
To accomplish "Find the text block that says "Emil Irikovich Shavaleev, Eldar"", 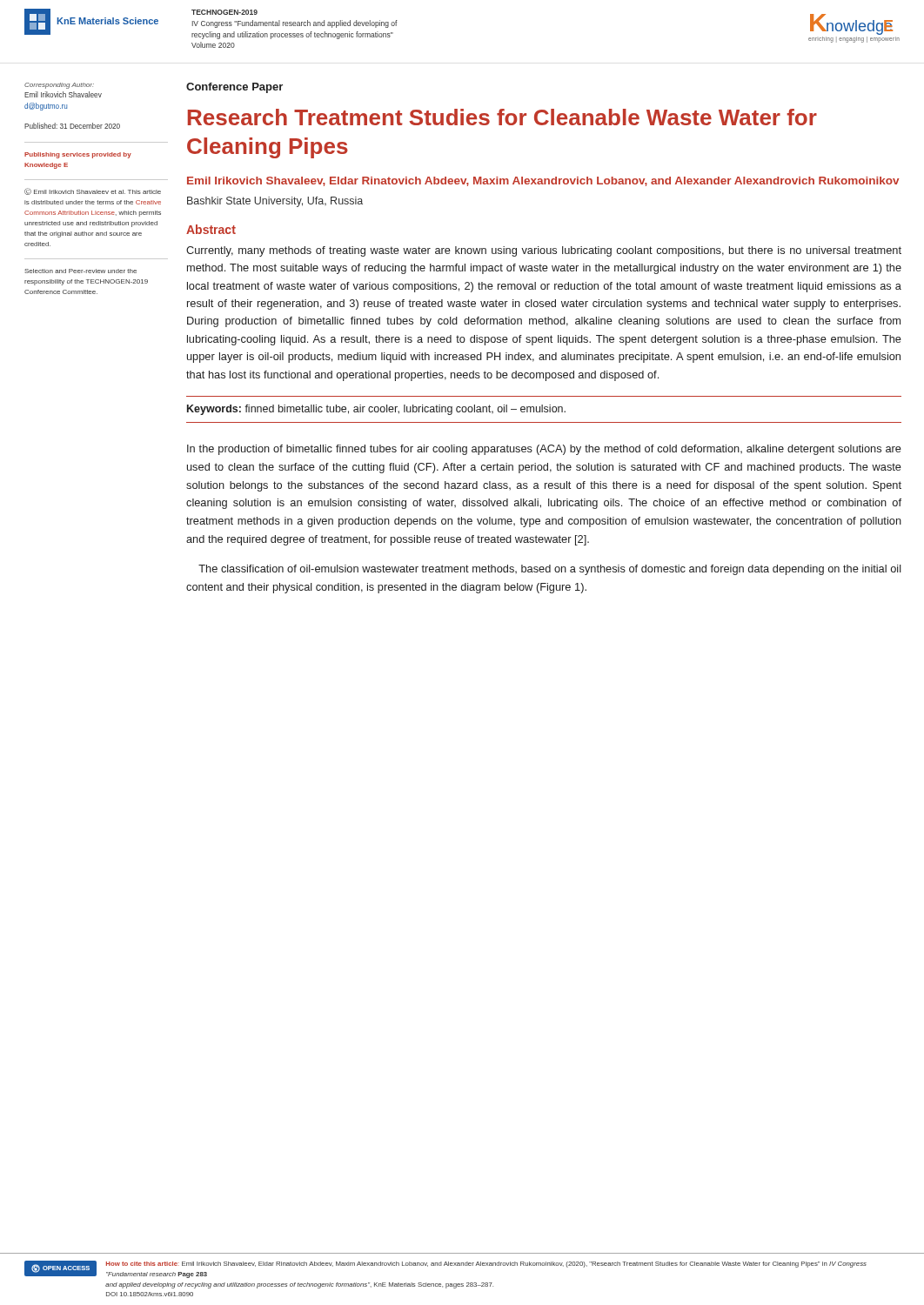I will coord(543,180).
